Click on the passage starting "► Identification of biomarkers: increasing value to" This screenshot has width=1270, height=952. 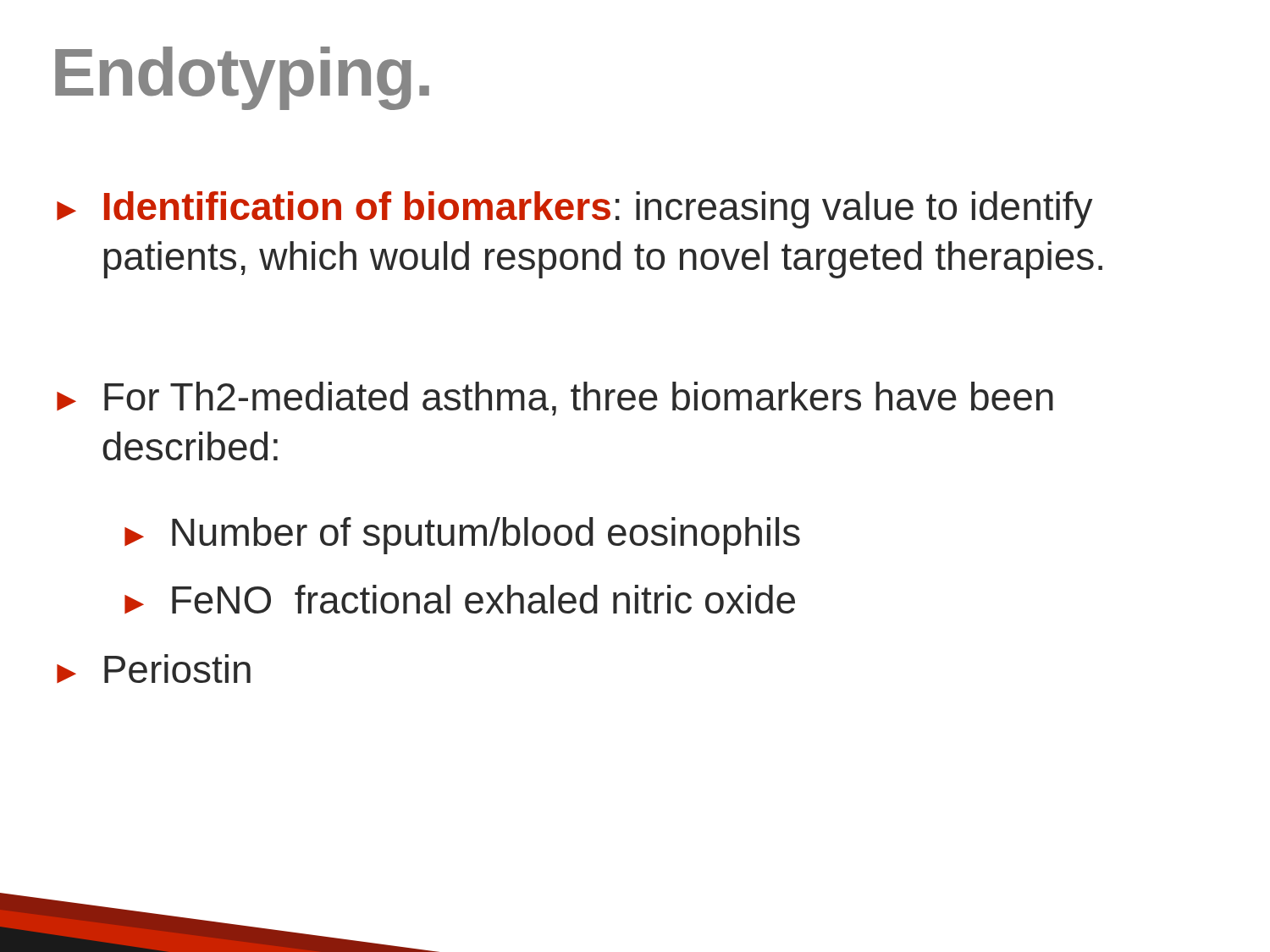coord(627,232)
